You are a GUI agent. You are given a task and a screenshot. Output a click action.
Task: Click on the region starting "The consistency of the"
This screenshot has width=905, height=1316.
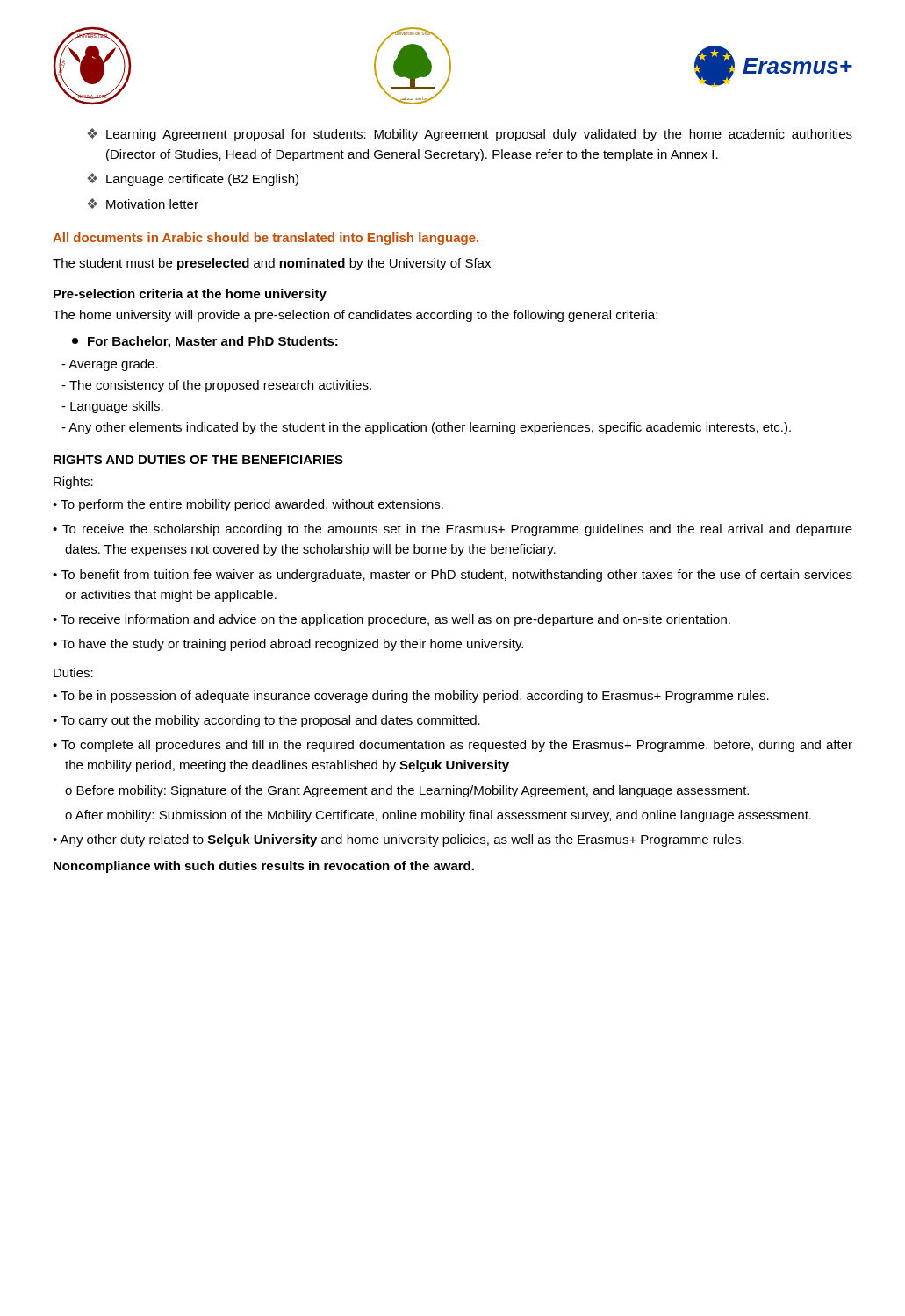click(x=217, y=384)
